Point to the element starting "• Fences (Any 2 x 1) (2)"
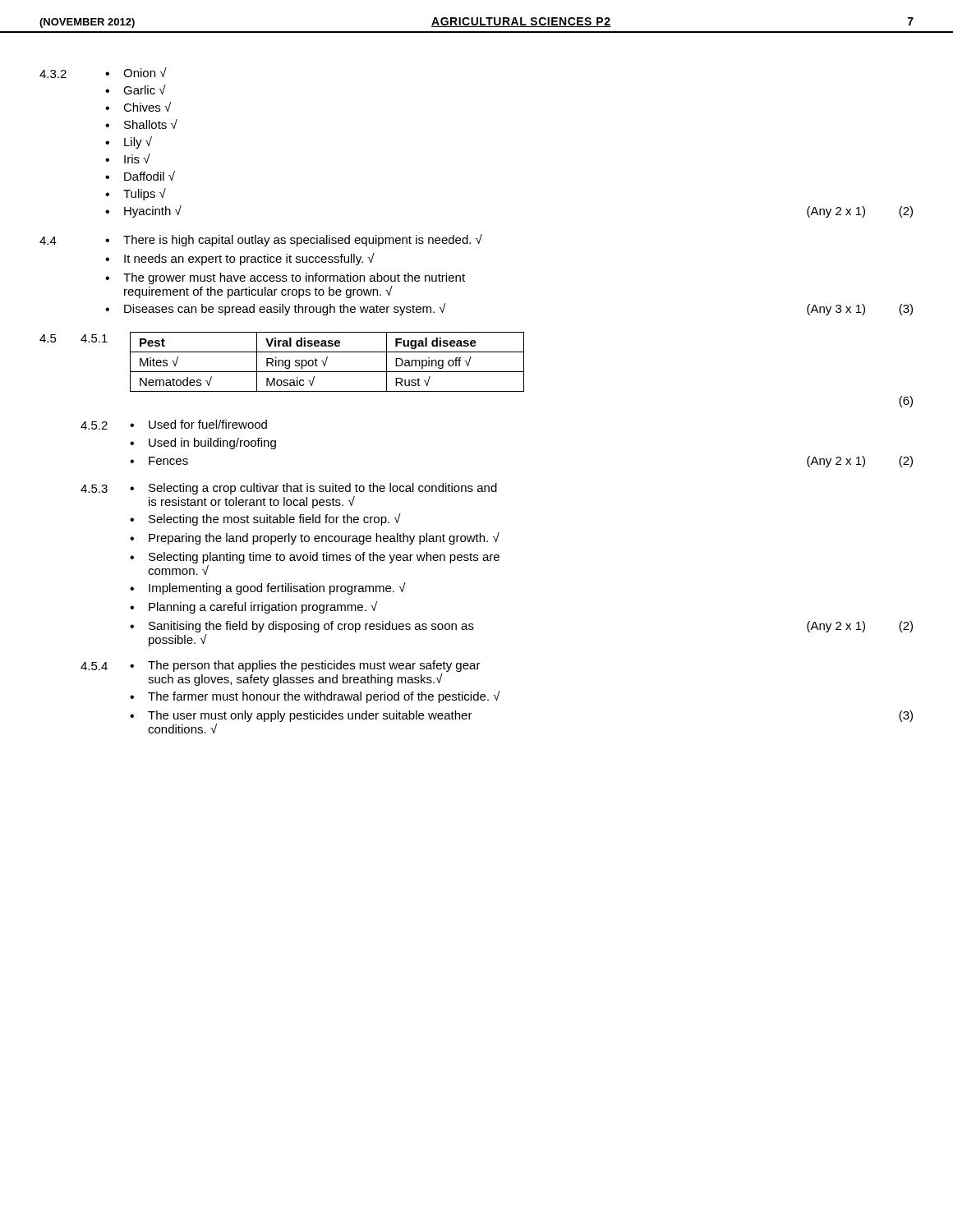This screenshot has width=953, height=1232. (x=164, y=461)
